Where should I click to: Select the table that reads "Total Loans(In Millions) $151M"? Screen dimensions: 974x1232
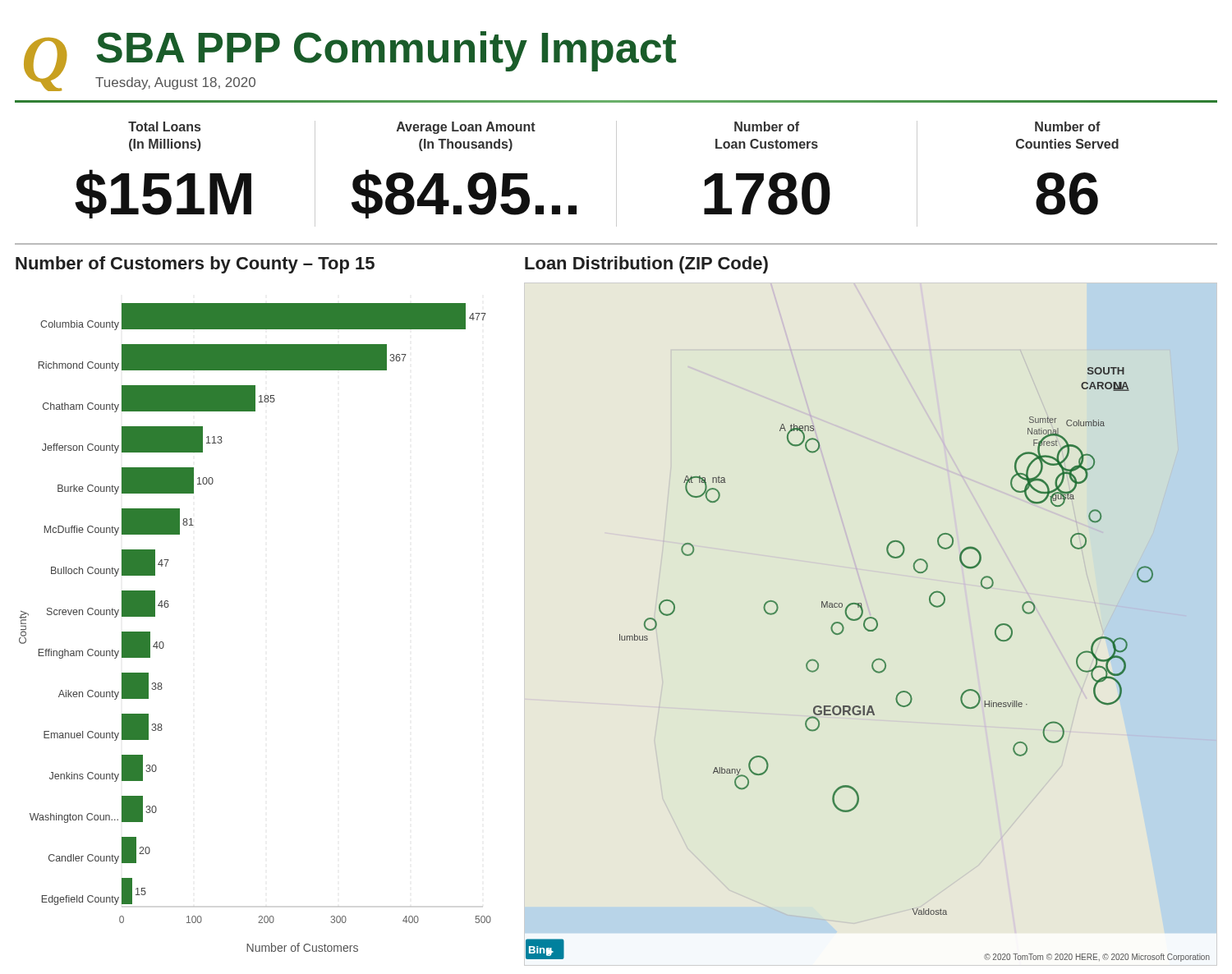[616, 174]
